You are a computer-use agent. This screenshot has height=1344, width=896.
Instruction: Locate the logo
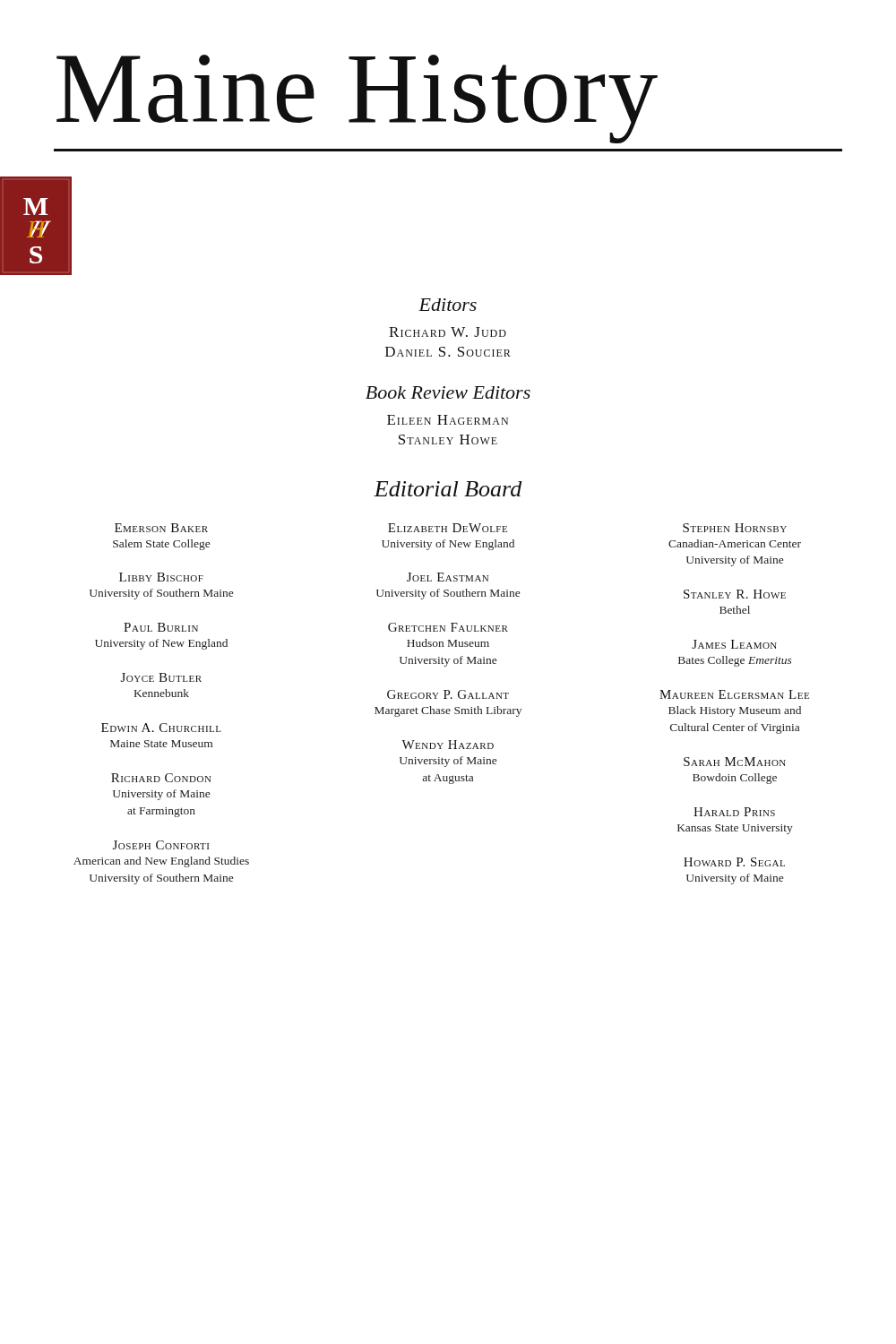point(36,227)
